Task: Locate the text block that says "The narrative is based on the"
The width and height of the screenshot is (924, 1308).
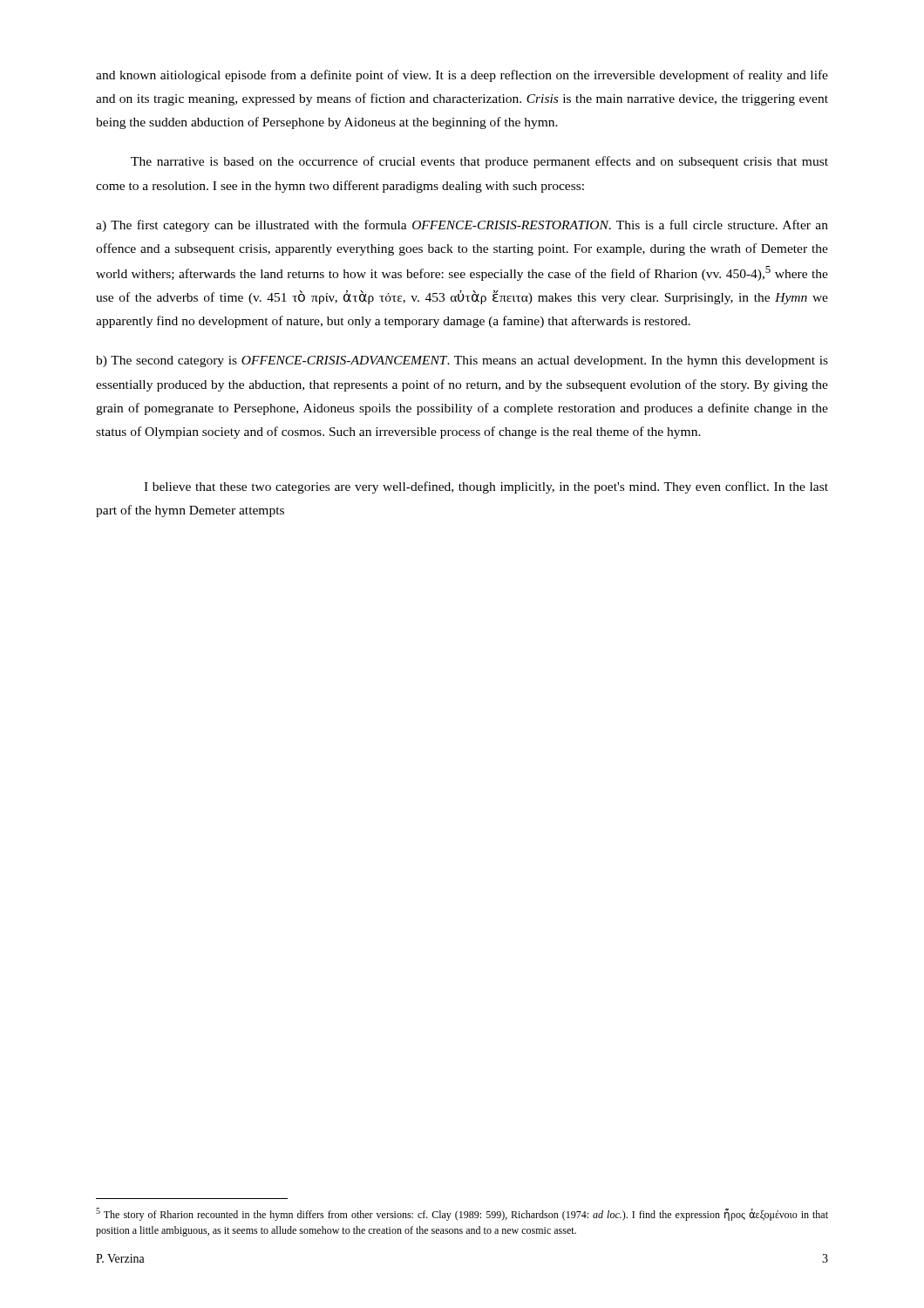Action: [462, 173]
